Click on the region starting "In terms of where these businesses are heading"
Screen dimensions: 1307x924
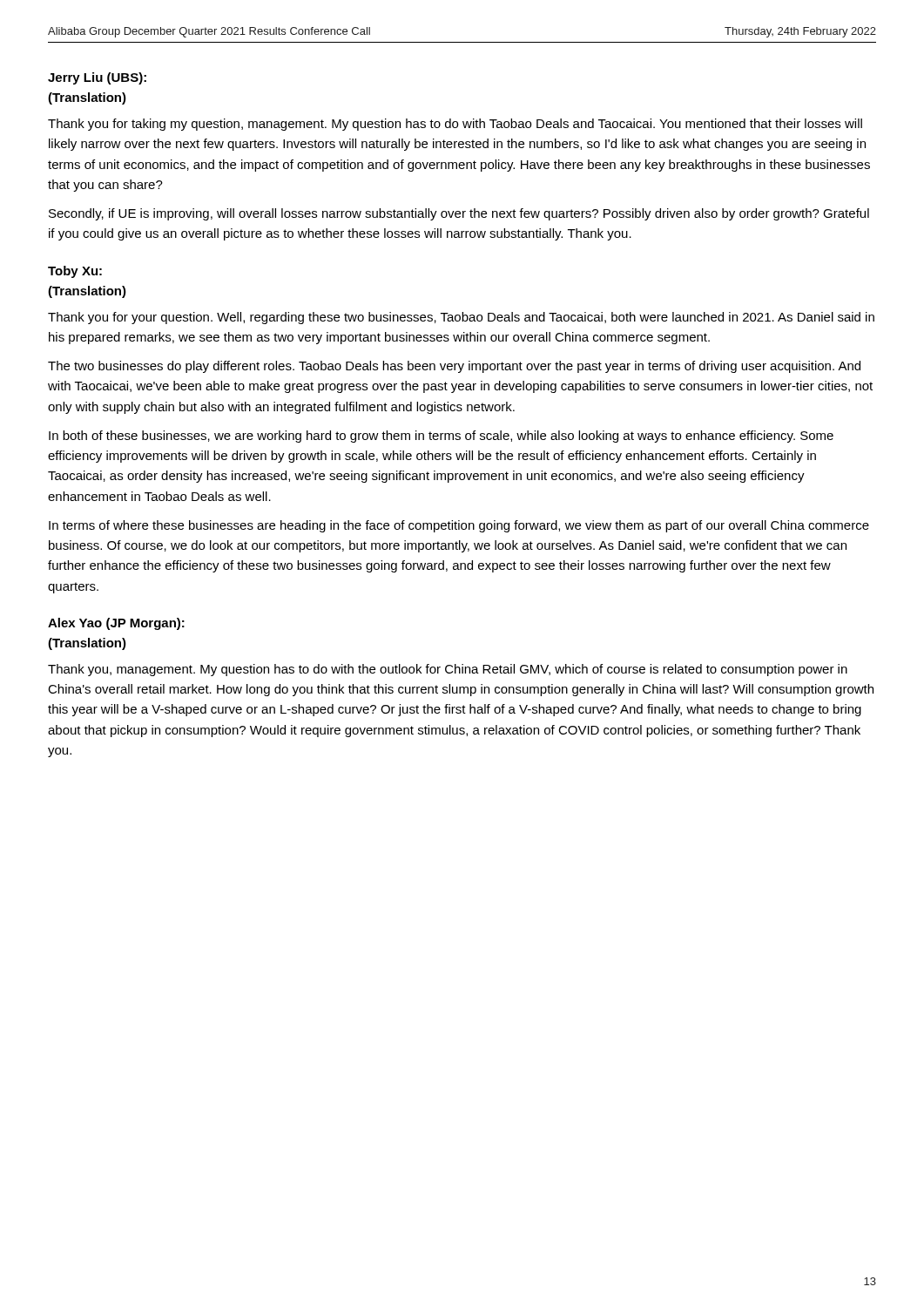pos(458,555)
